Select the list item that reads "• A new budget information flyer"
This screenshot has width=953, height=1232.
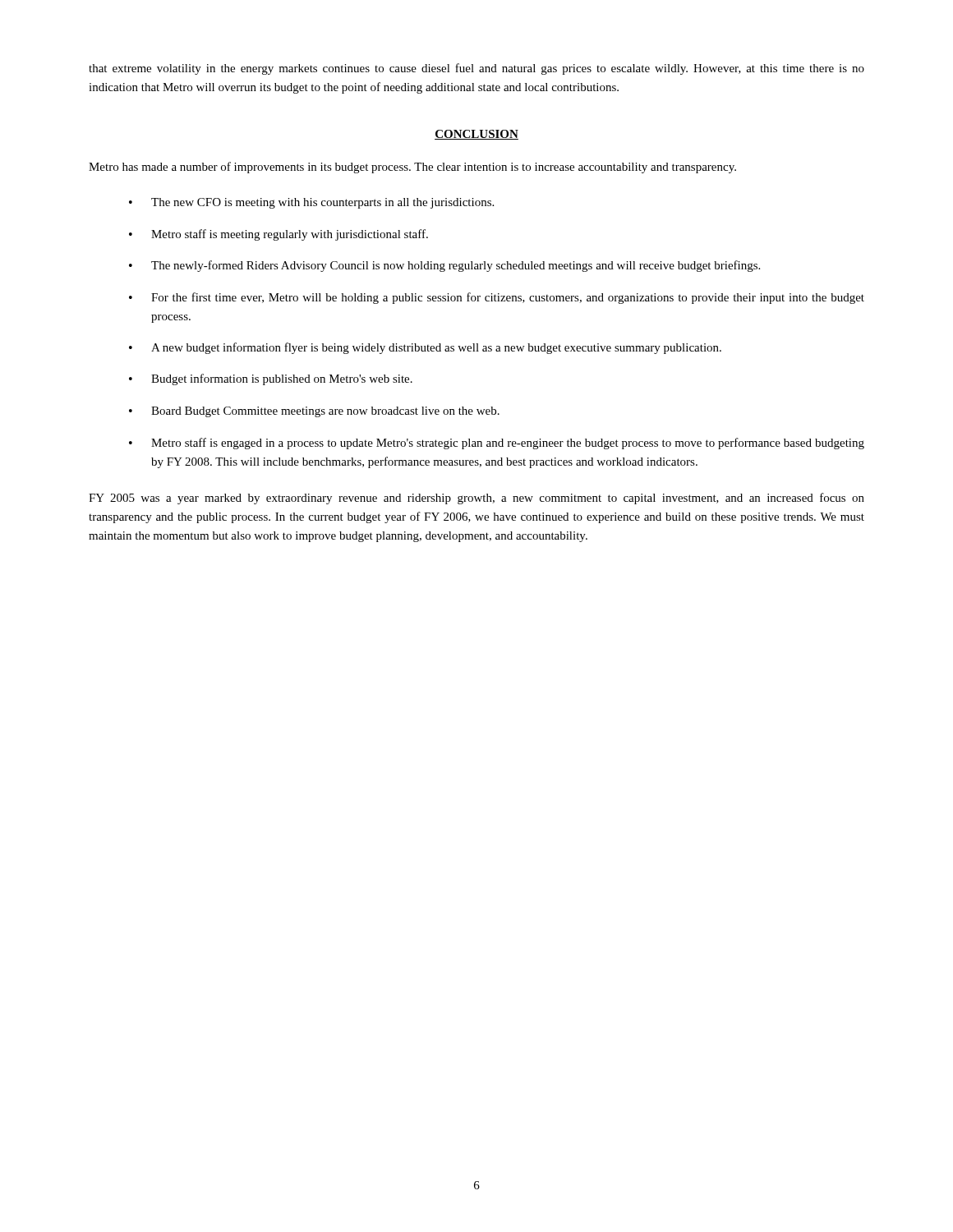coord(496,348)
